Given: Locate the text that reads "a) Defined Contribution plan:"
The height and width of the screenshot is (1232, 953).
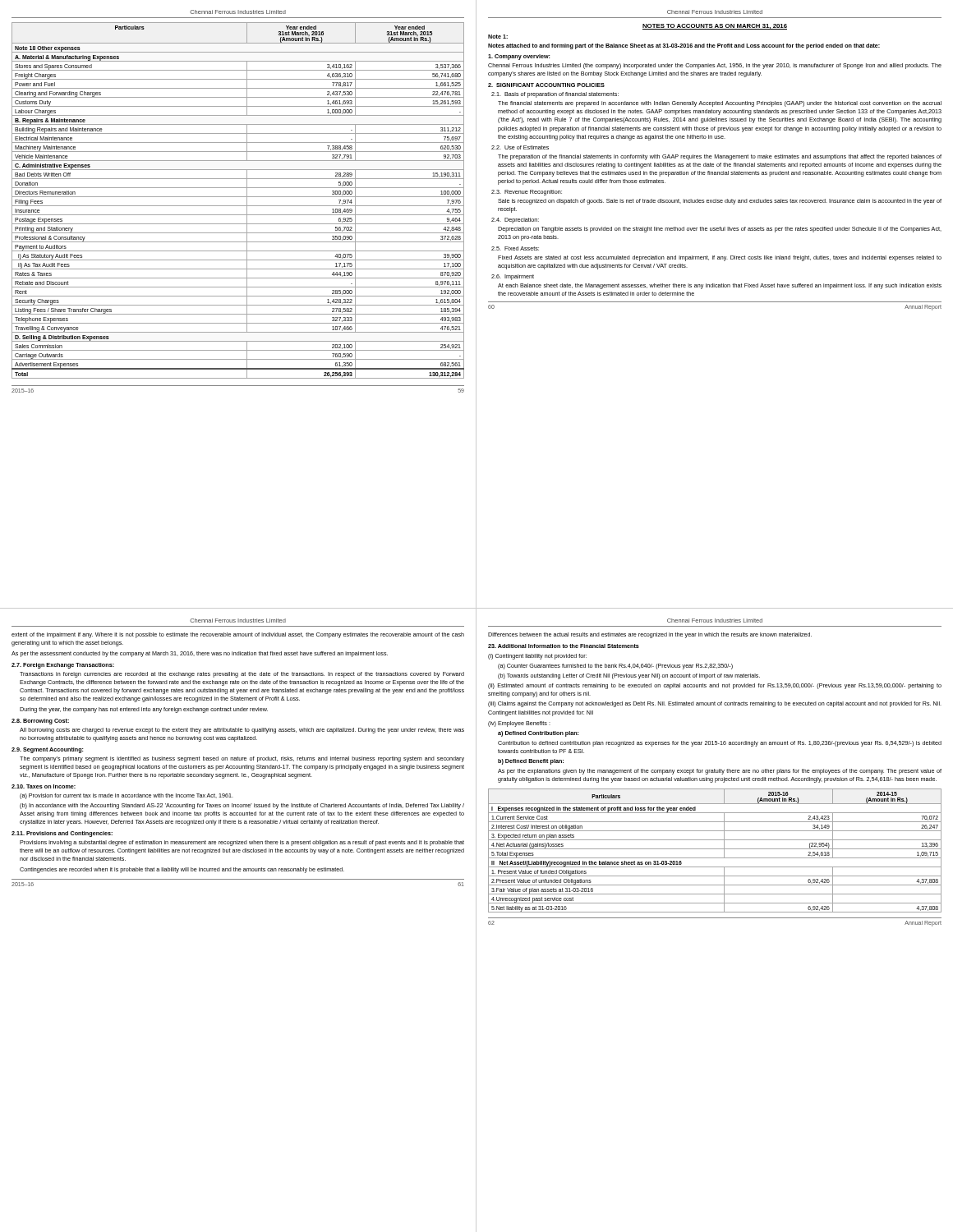Looking at the screenshot, I should tap(539, 733).
